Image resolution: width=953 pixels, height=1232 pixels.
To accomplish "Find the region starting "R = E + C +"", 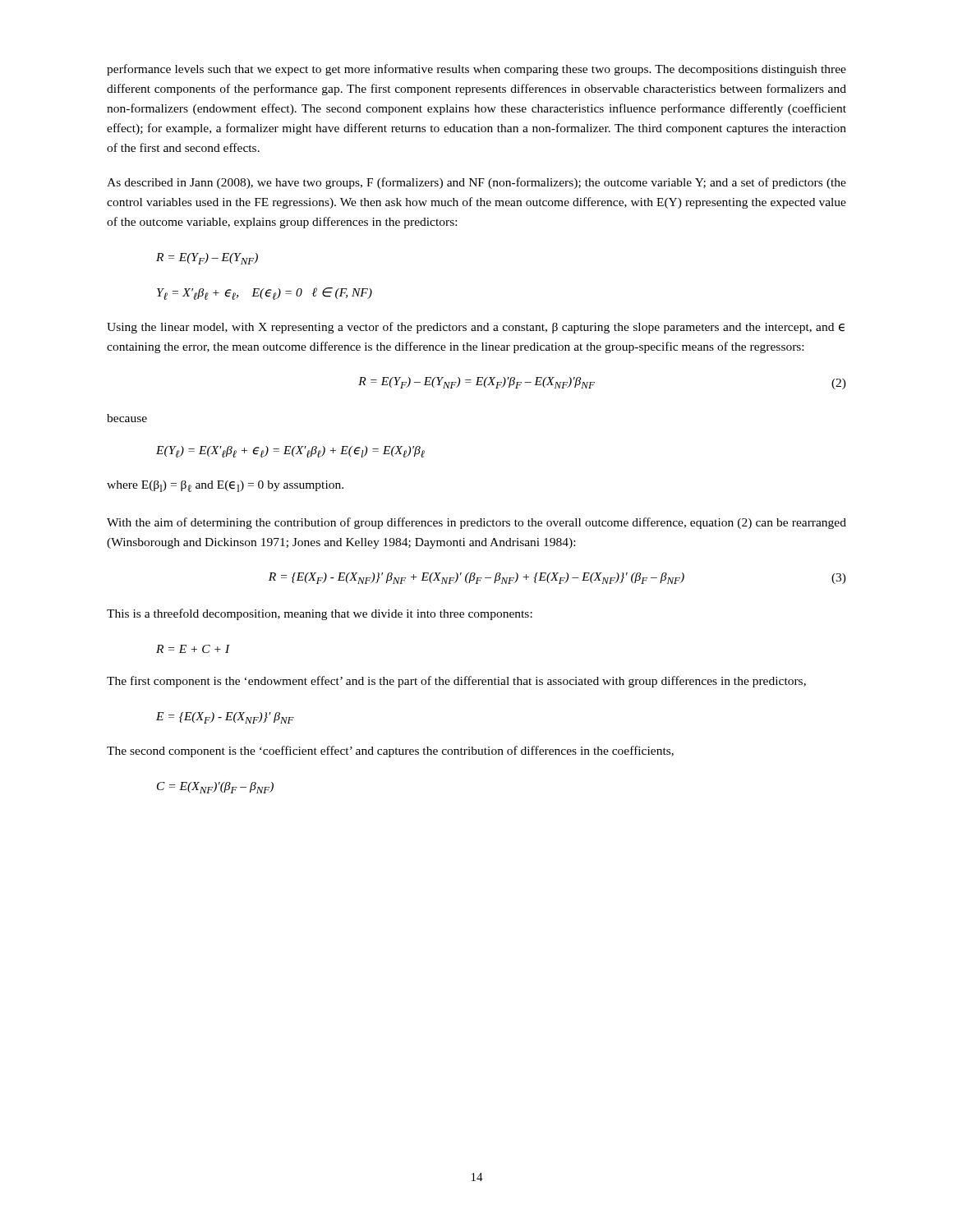I will [x=193, y=648].
